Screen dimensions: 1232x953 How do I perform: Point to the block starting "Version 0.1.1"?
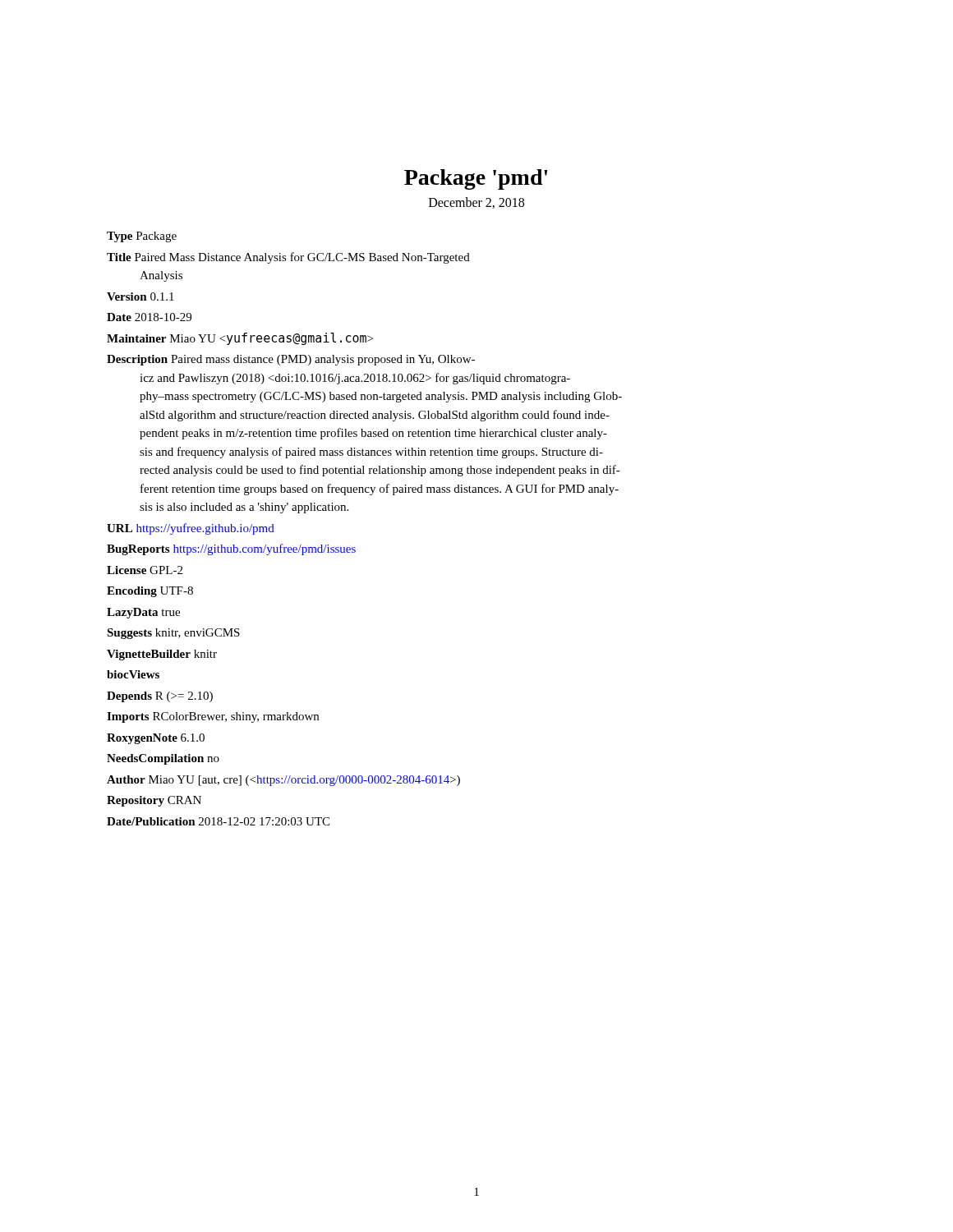tap(141, 296)
